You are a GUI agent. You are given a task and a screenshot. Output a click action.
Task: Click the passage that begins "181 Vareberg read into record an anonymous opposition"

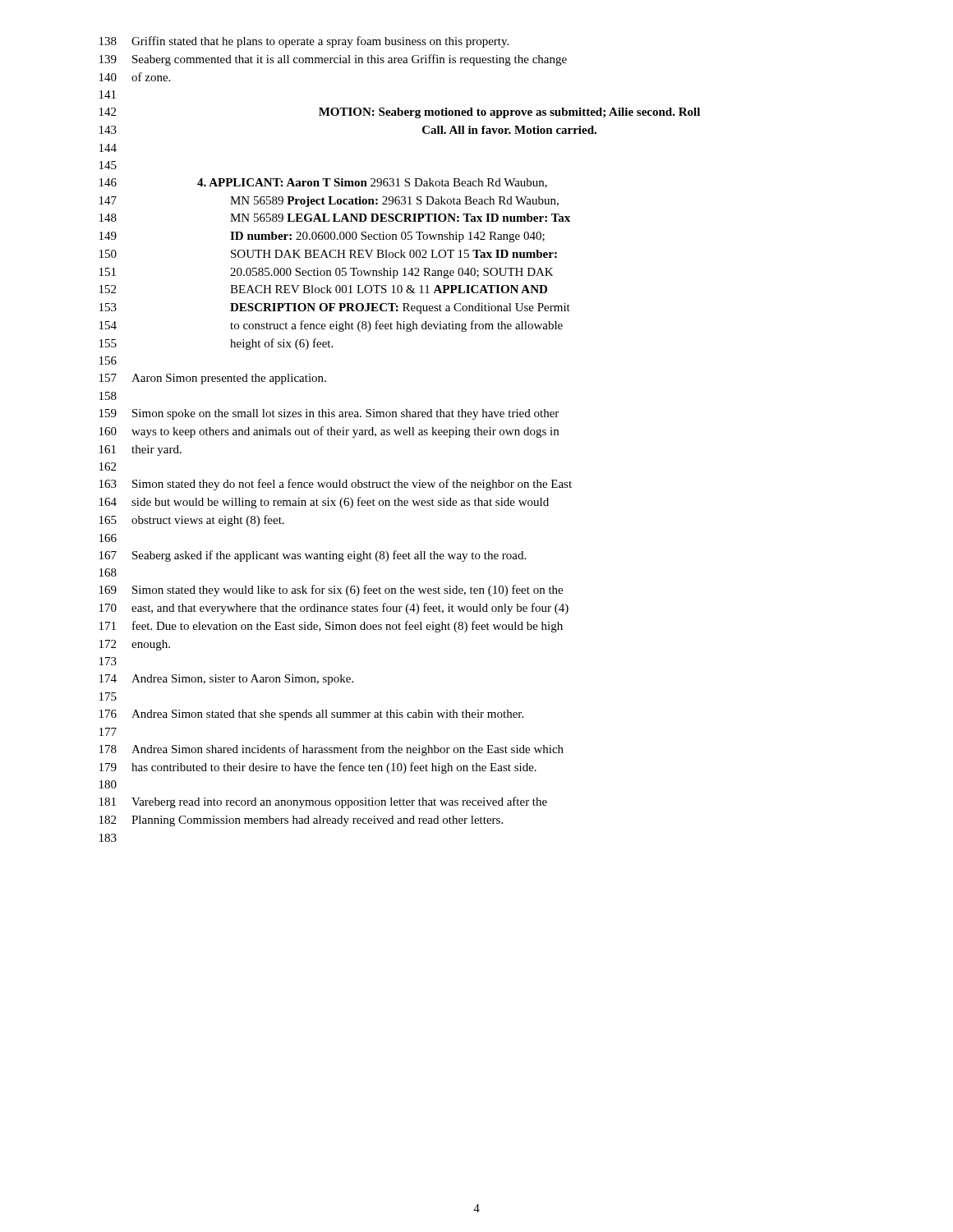click(485, 803)
